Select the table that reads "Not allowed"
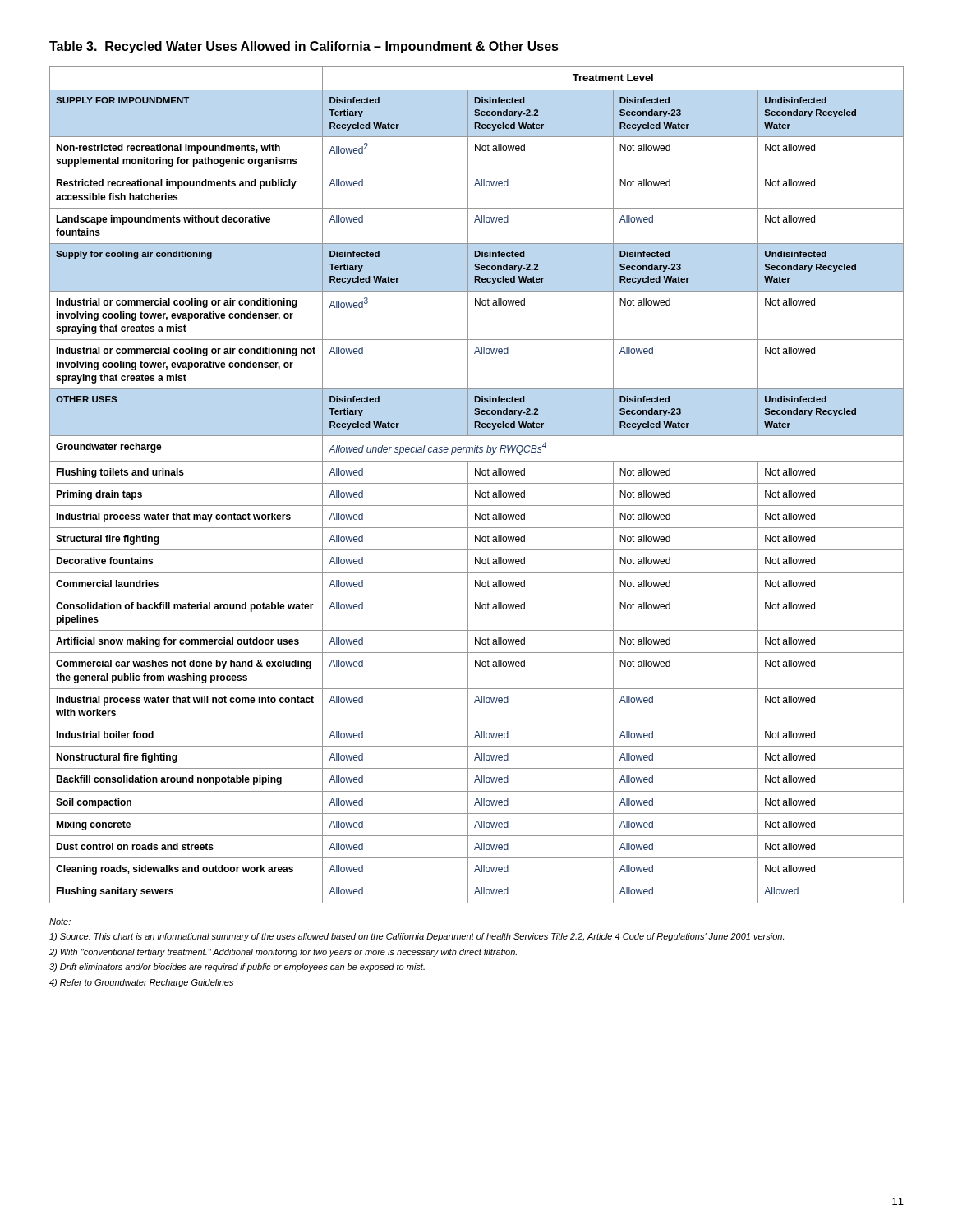The height and width of the screenshot is (1232, 953). click(476, 484)
